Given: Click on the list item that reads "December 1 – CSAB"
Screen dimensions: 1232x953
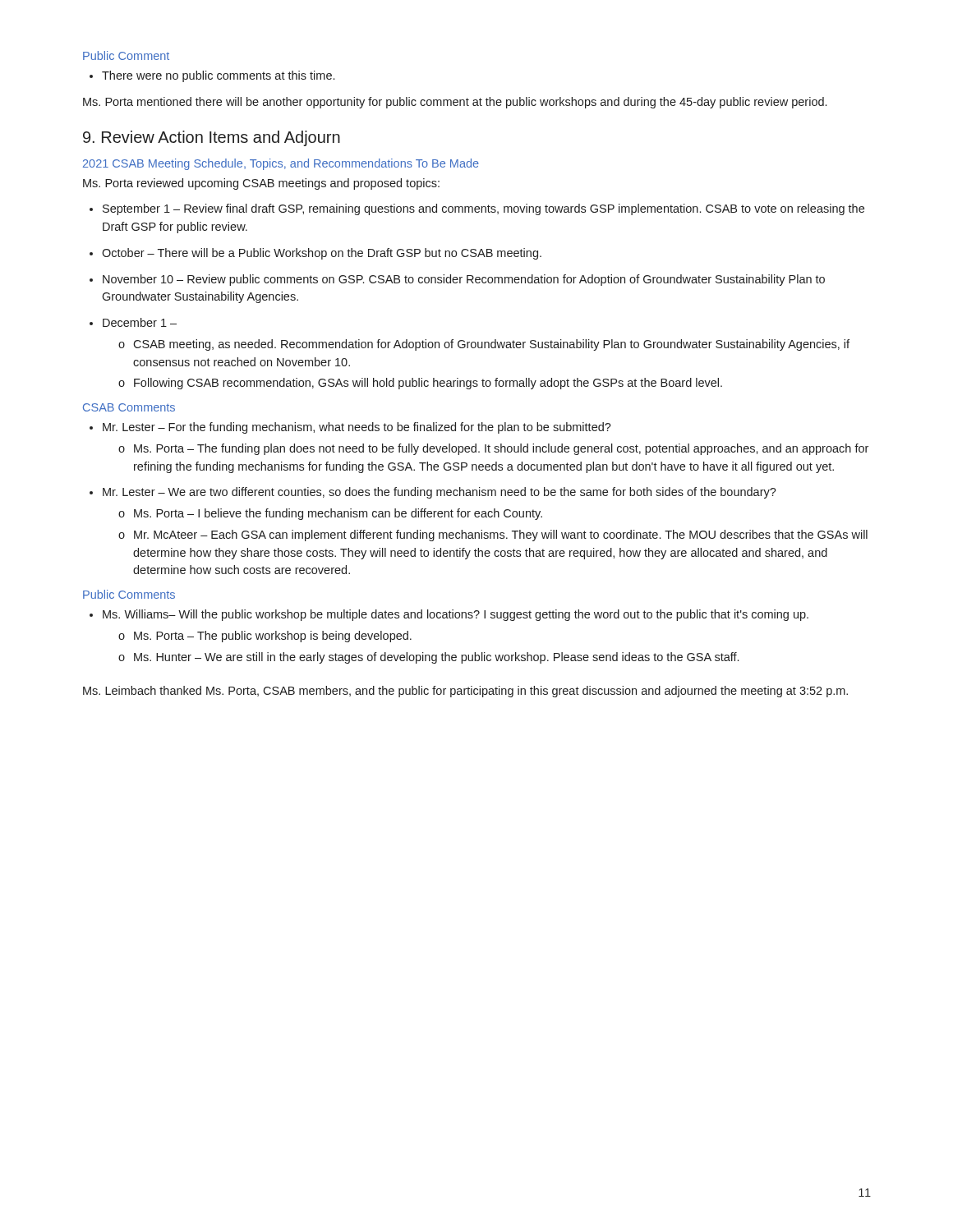Looking at the screenshot, I should tap(486, 354).
